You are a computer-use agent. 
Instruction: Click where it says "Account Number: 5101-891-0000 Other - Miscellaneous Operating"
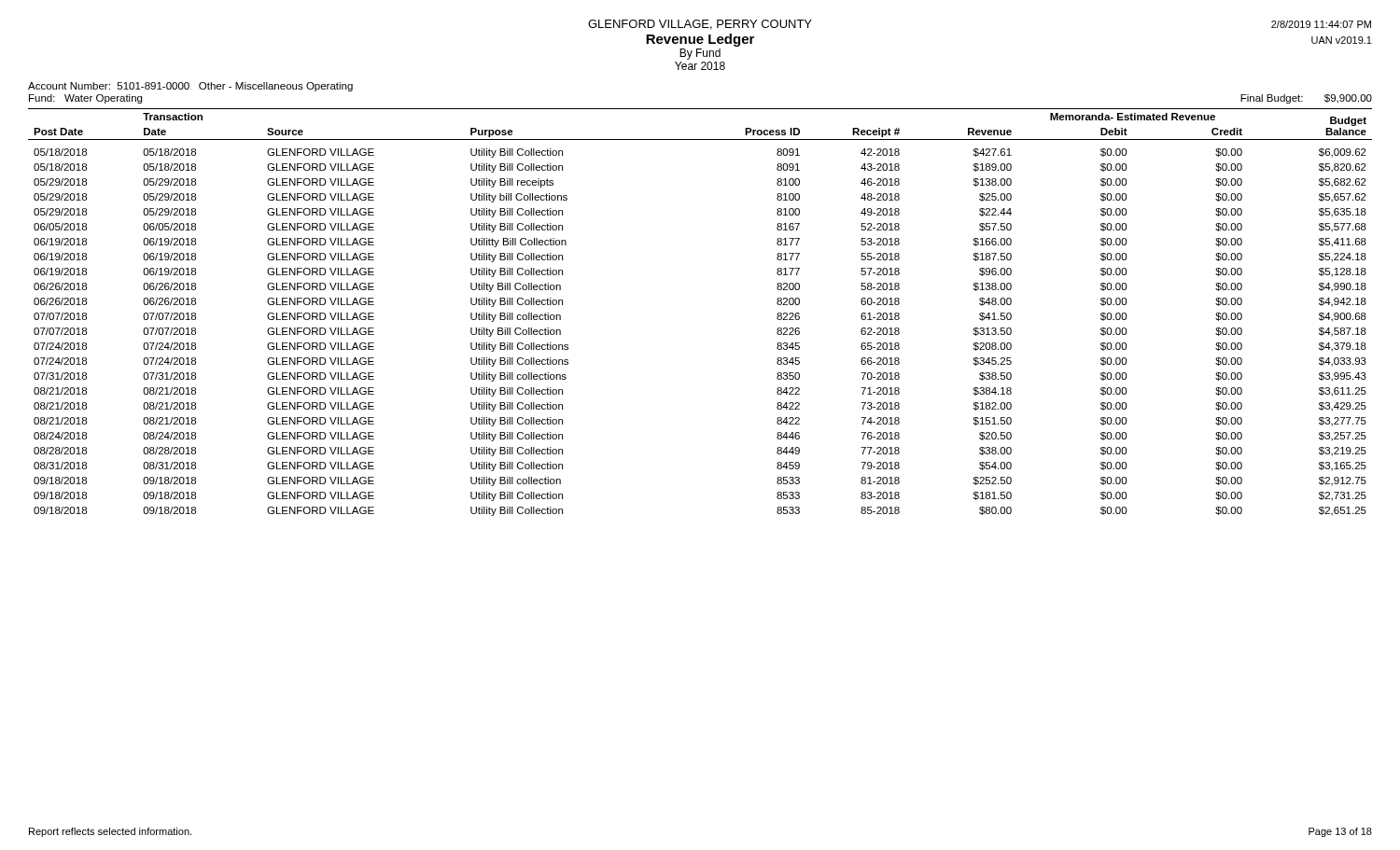(191, 86)
